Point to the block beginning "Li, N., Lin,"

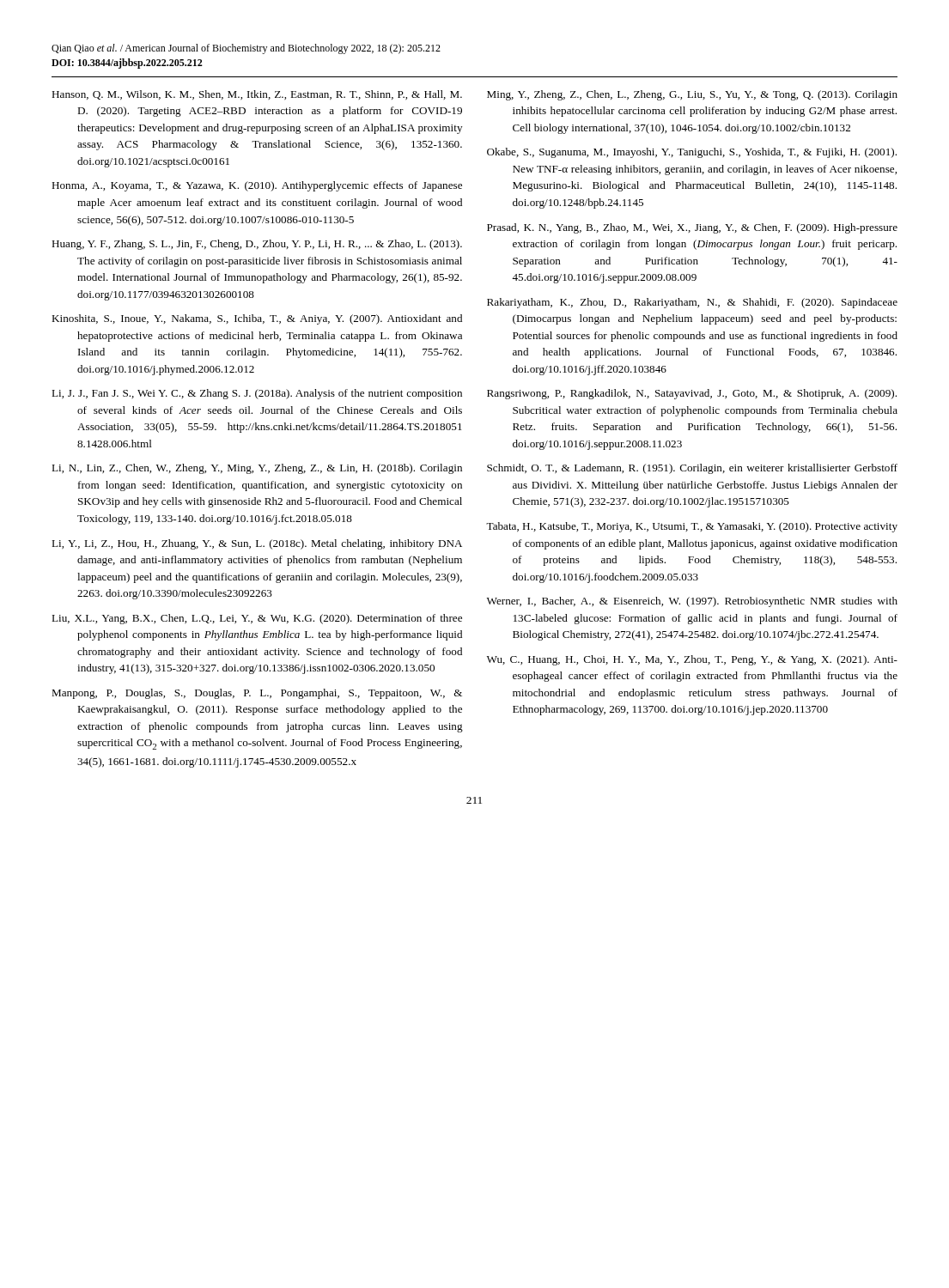(257, 493)
